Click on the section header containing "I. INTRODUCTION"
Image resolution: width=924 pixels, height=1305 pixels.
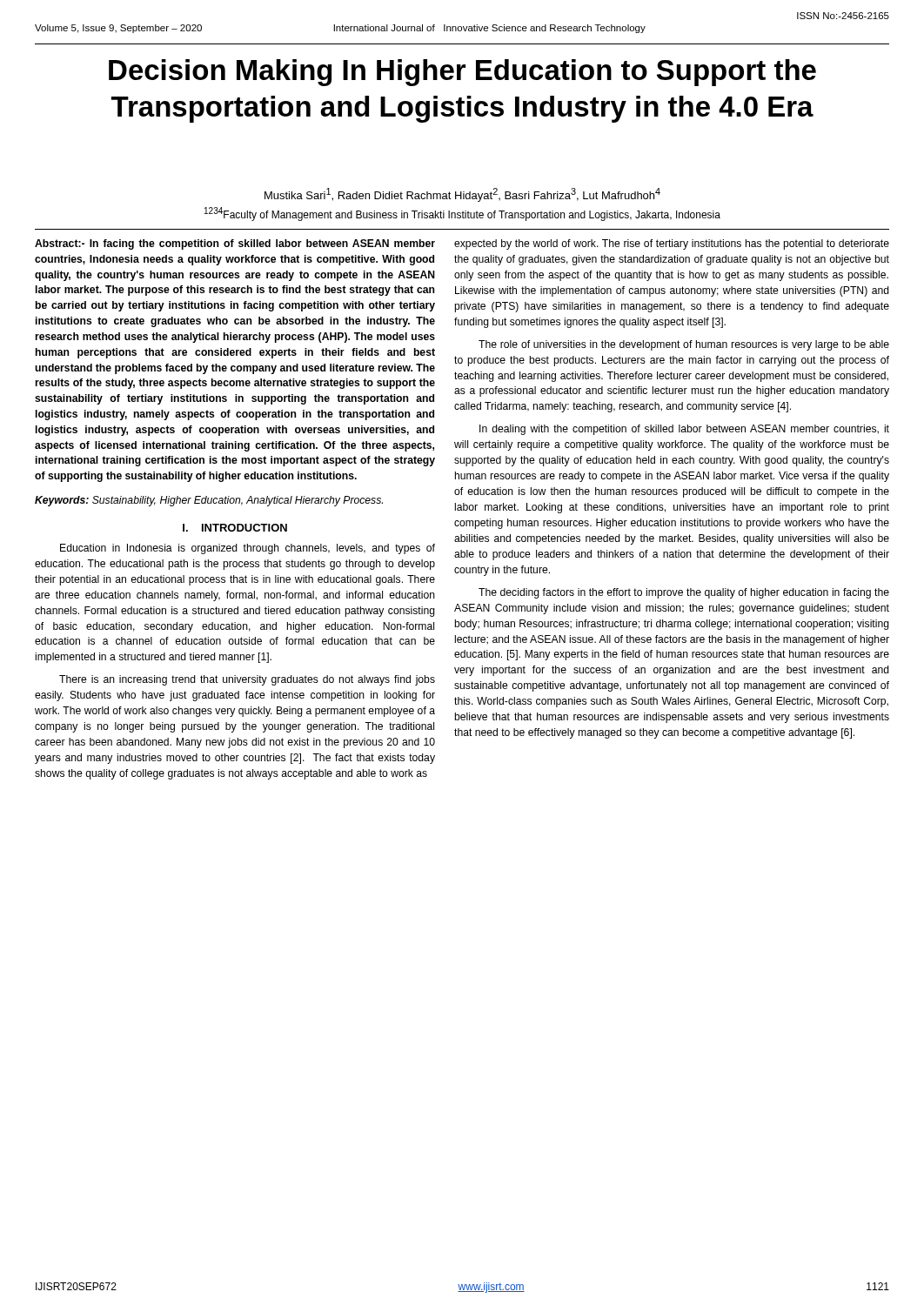235,527
